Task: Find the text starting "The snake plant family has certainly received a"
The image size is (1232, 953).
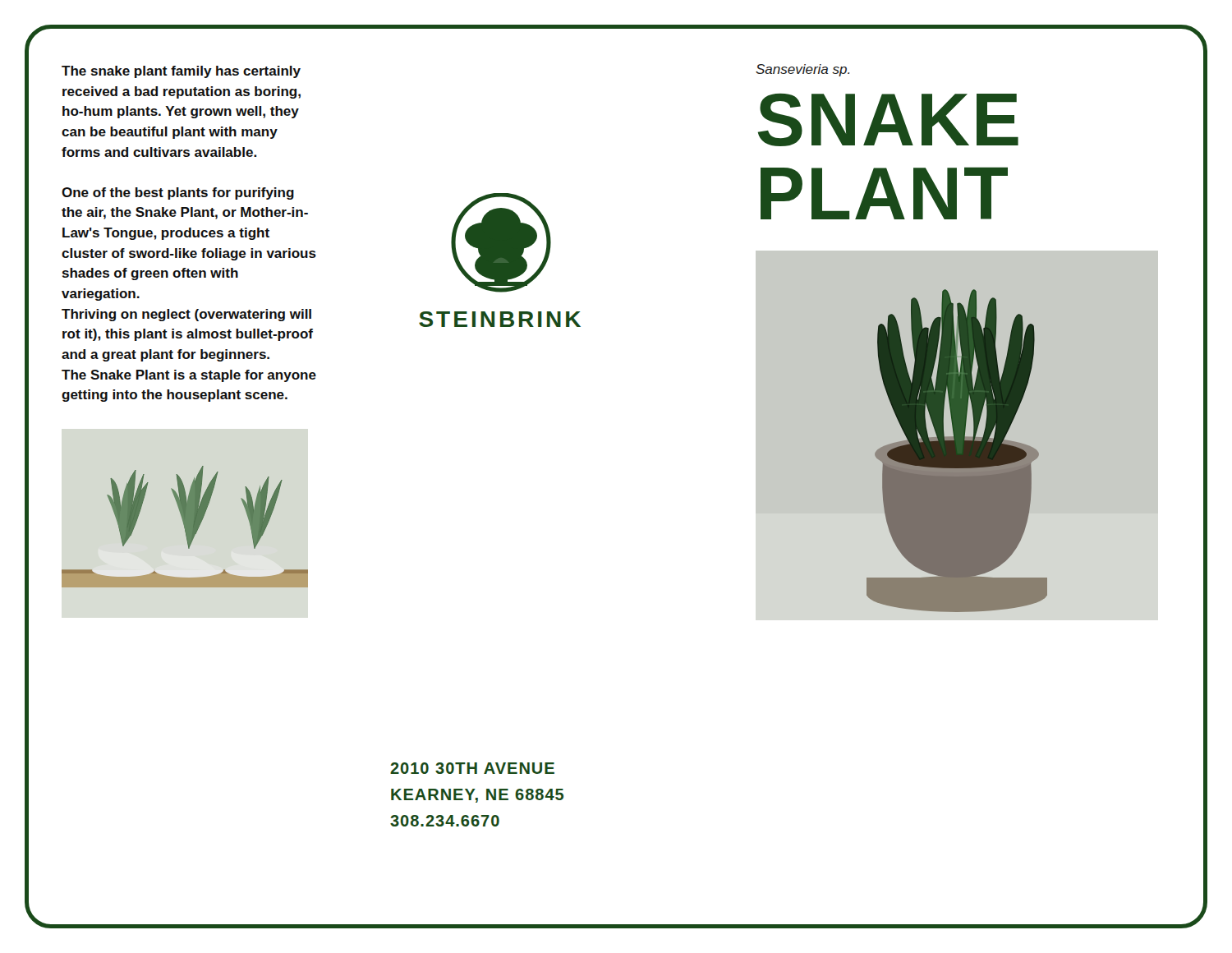Action: (x=189, y=233)
